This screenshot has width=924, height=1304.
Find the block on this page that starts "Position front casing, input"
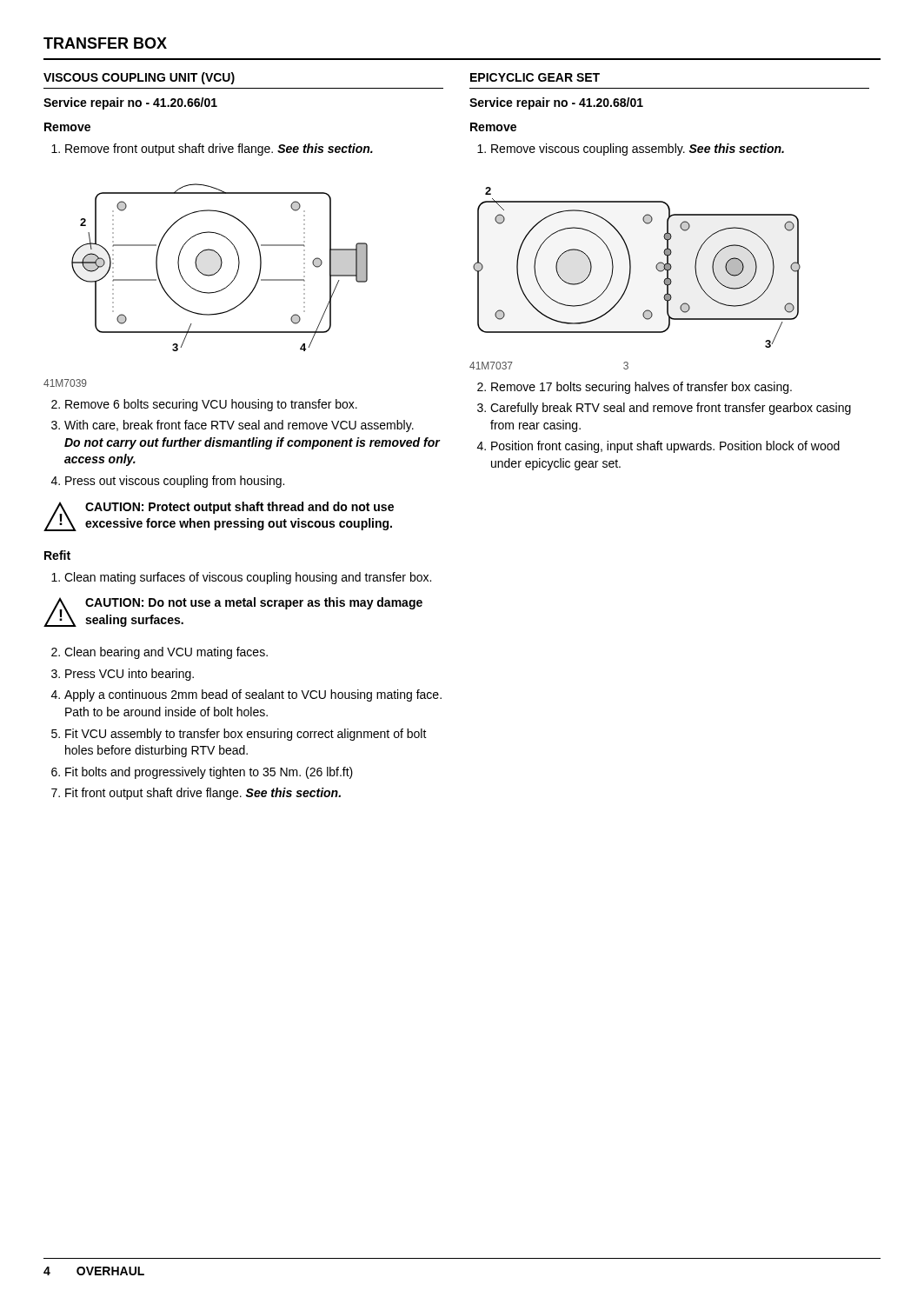pos(665,455)
